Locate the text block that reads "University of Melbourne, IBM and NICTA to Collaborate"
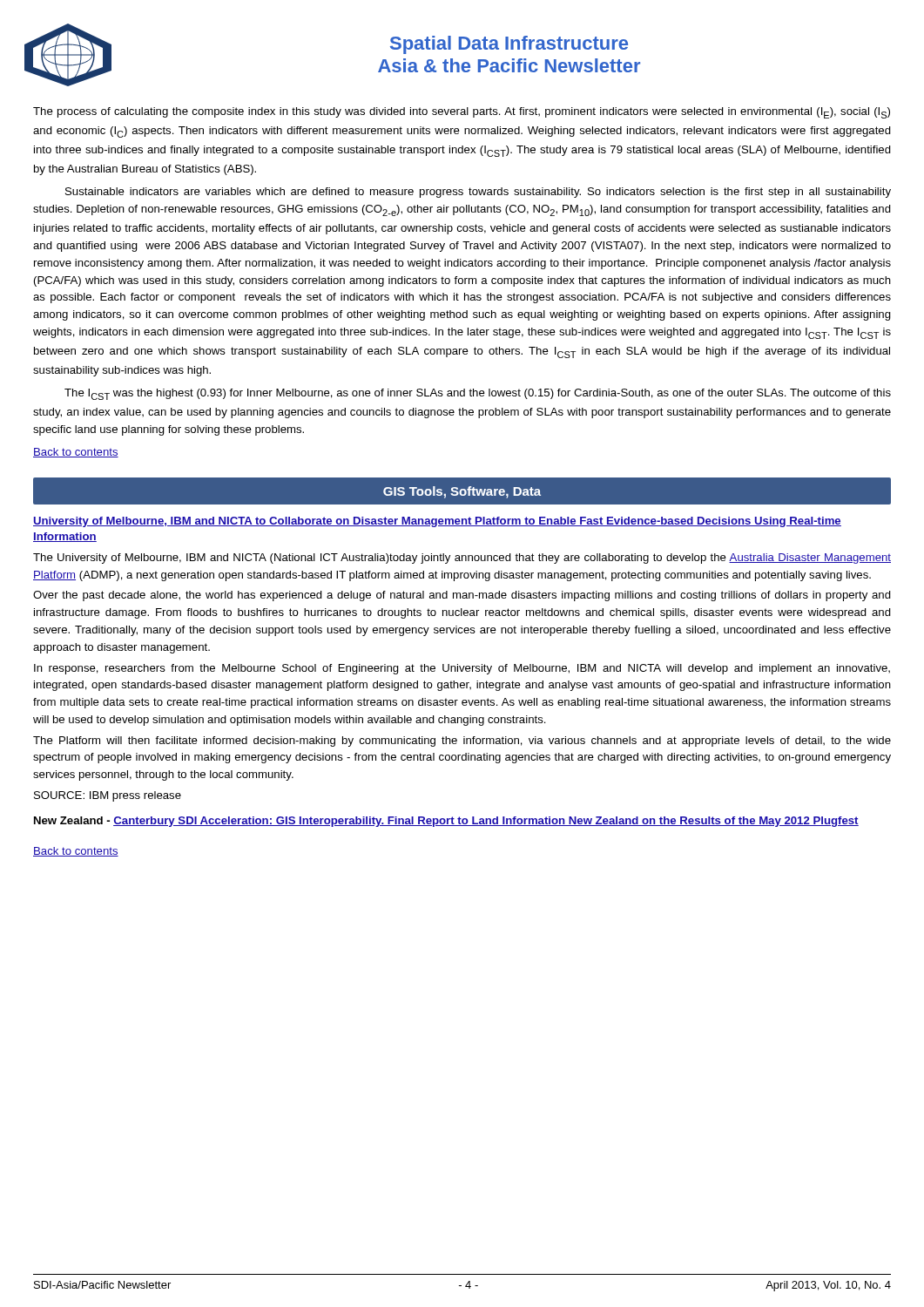Screen dimensions: 1307x924 coord(437,528)
